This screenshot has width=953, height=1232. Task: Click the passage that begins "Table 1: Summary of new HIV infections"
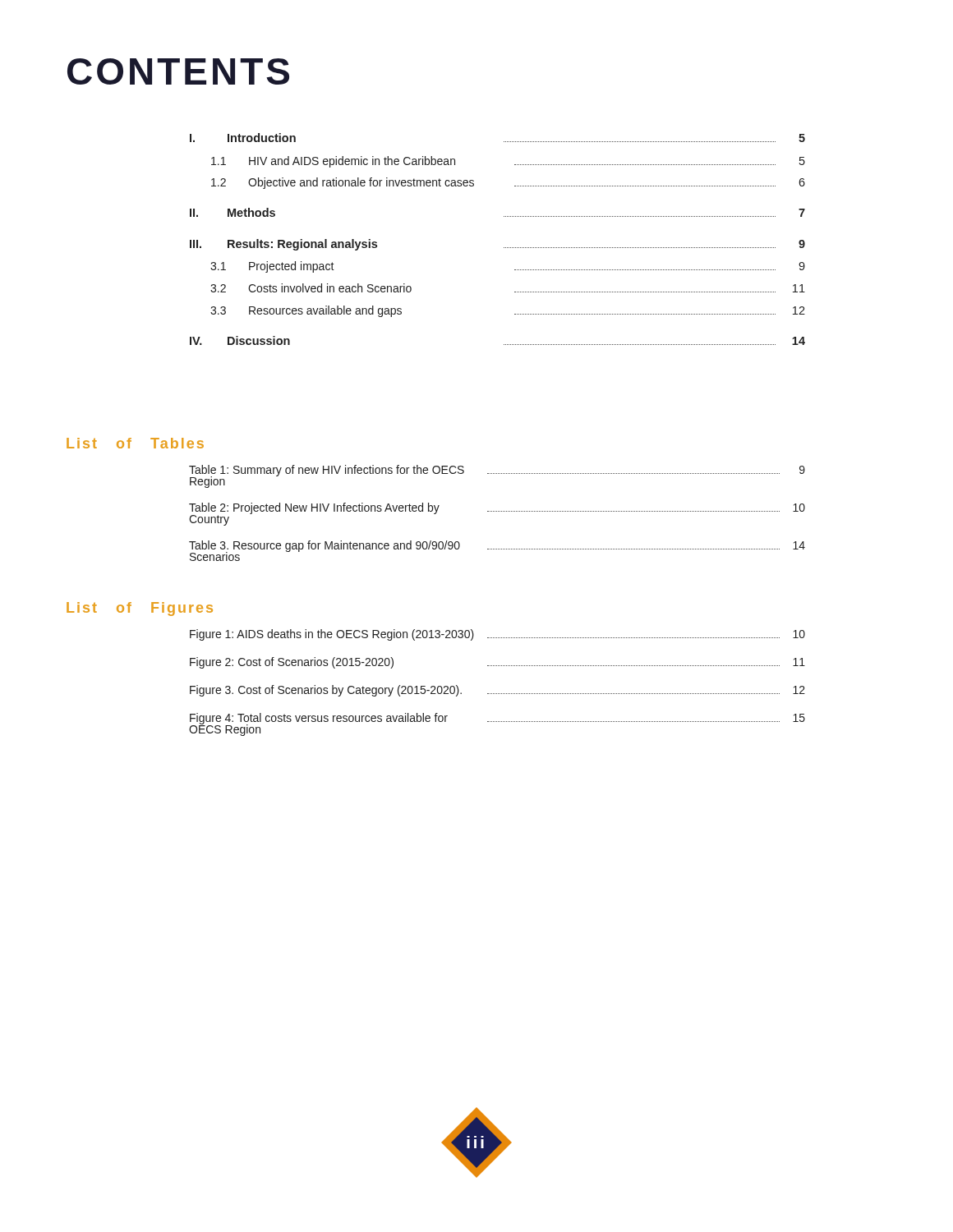[497, 476]
